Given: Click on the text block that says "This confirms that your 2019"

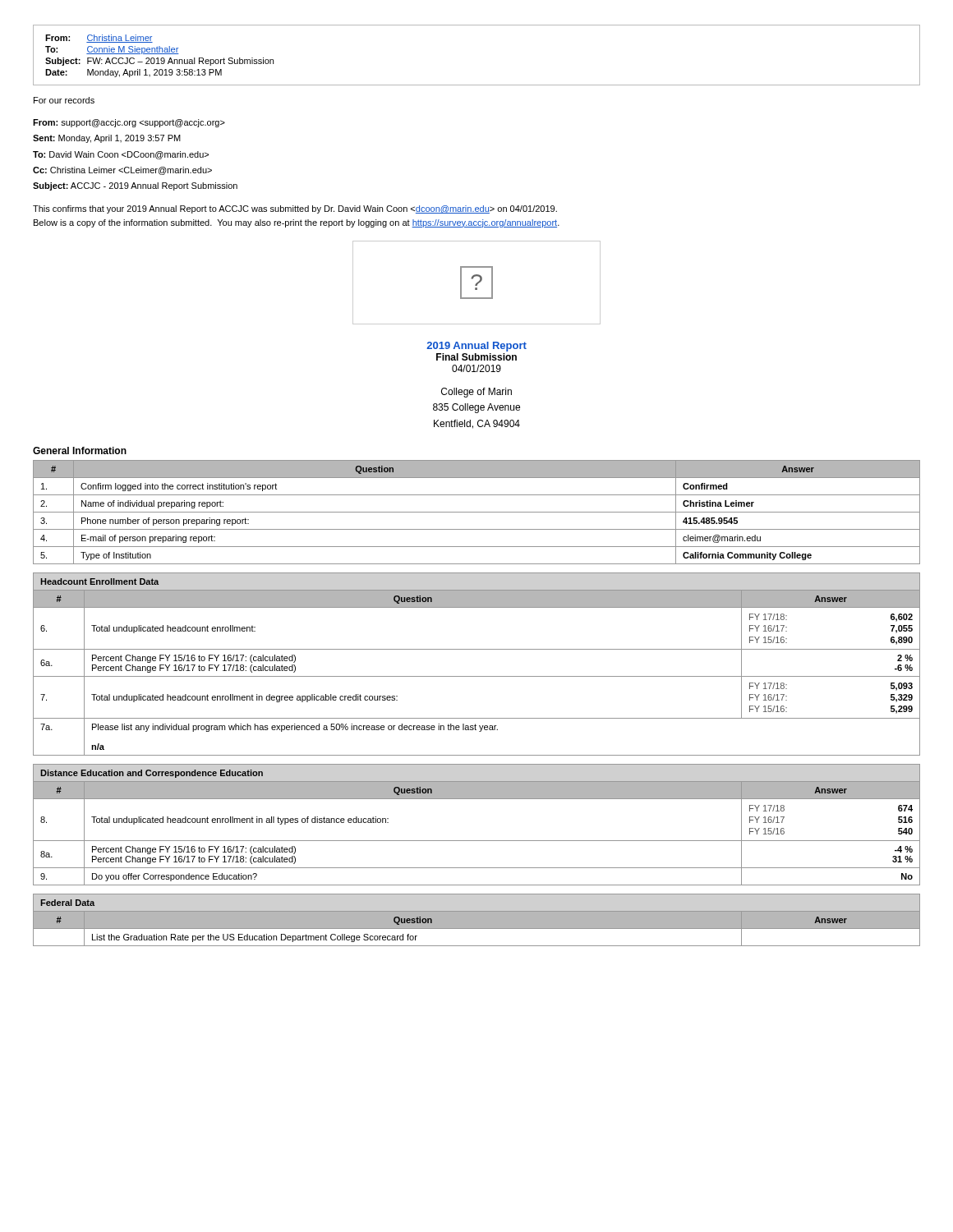Looking at the screenshot, I should [296, 216].
